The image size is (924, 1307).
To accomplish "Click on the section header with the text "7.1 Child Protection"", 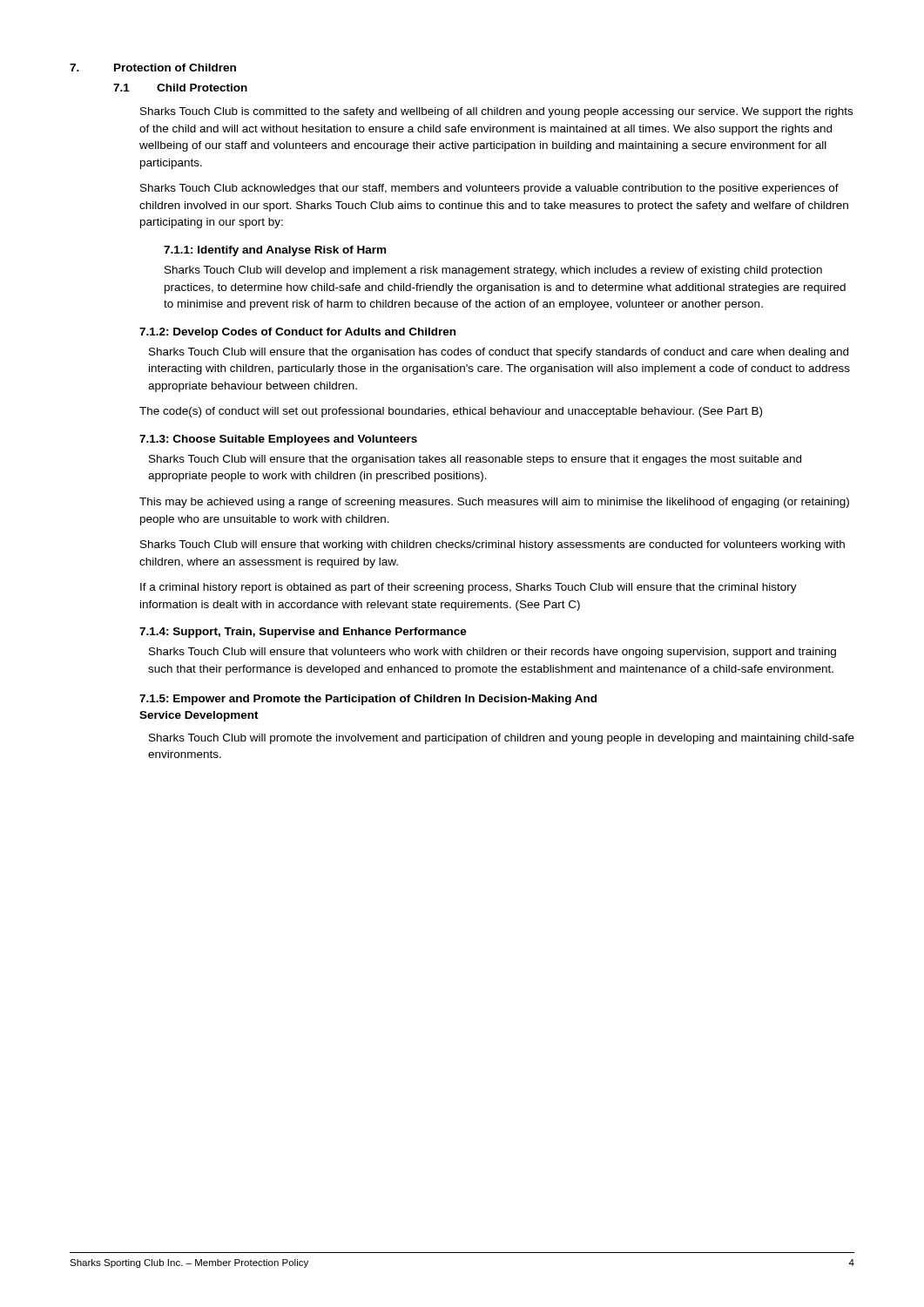I will pyautogui.click(x=180, y=88).
